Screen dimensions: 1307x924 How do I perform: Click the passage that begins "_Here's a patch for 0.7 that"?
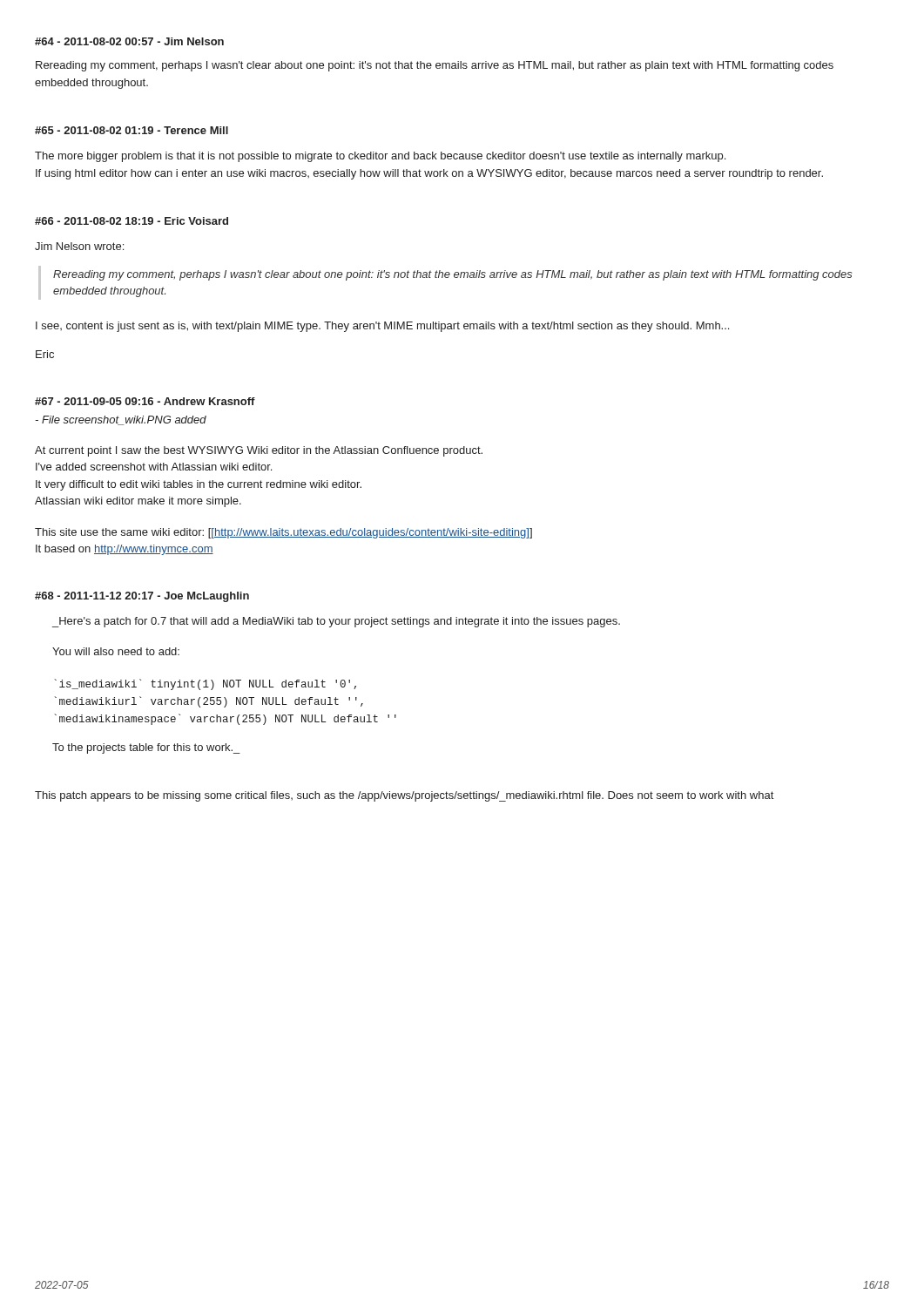(337, 620)
